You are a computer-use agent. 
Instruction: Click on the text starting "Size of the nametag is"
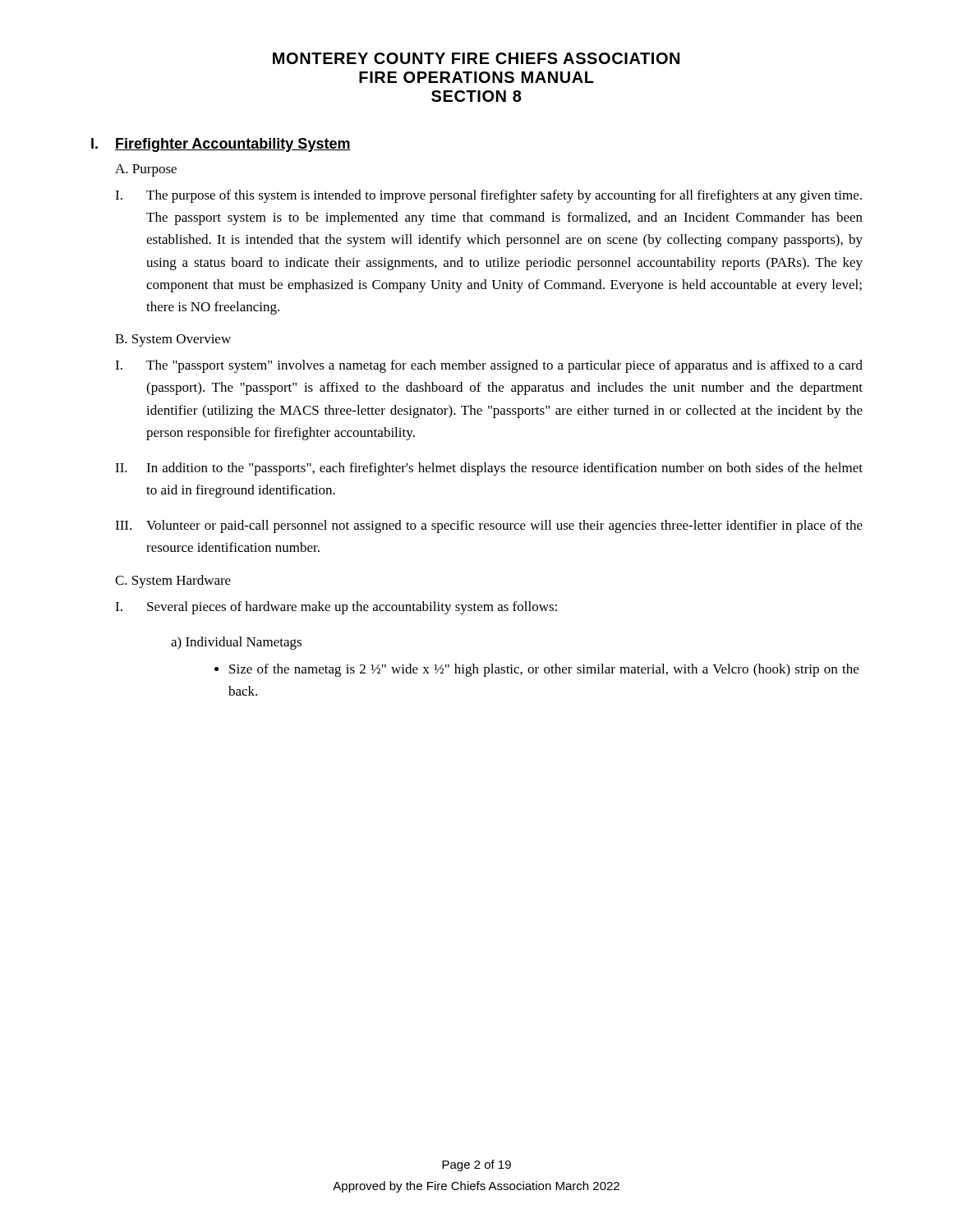529,680
